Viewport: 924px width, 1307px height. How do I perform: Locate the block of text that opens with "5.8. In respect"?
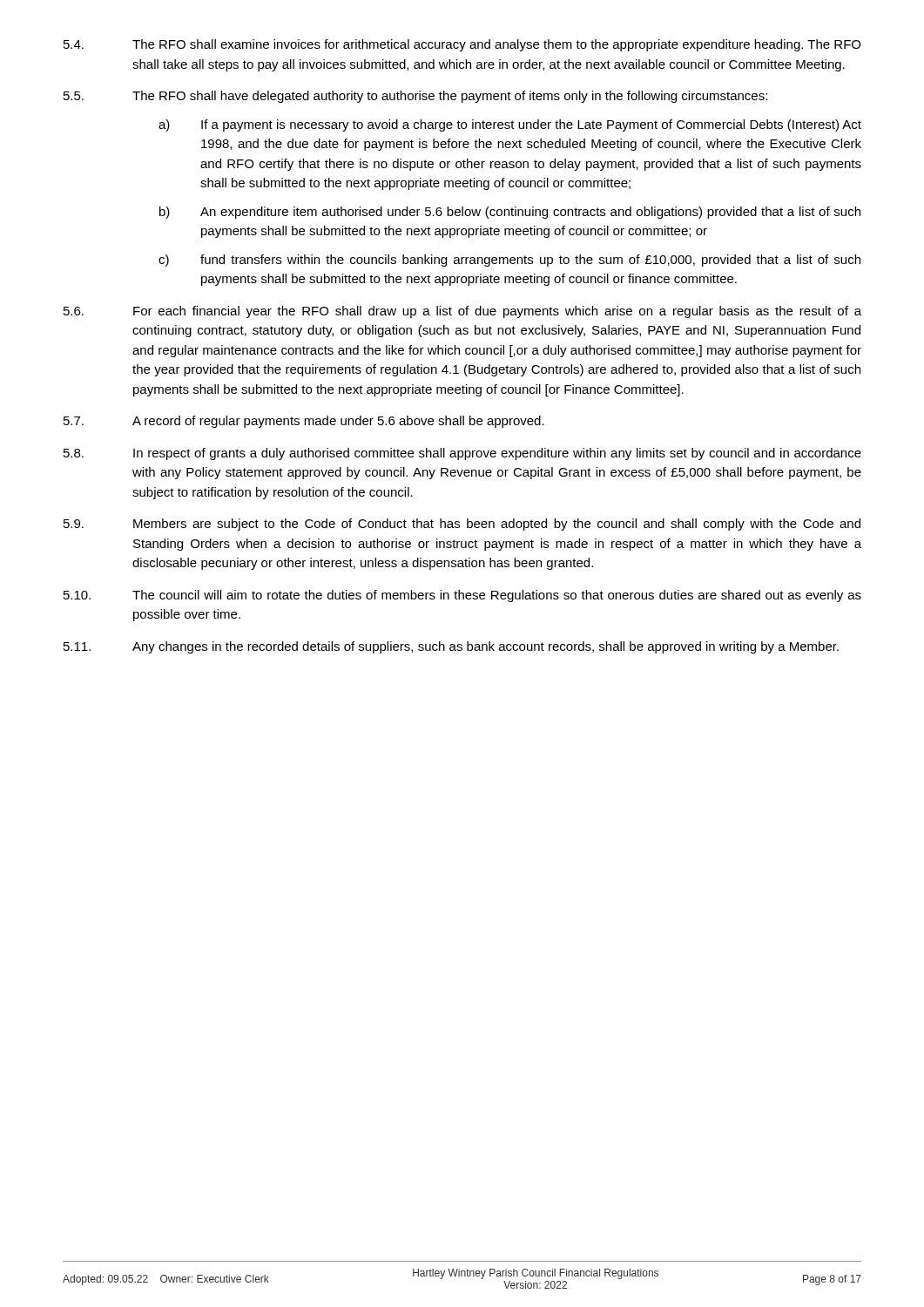[x=462, y=472]
